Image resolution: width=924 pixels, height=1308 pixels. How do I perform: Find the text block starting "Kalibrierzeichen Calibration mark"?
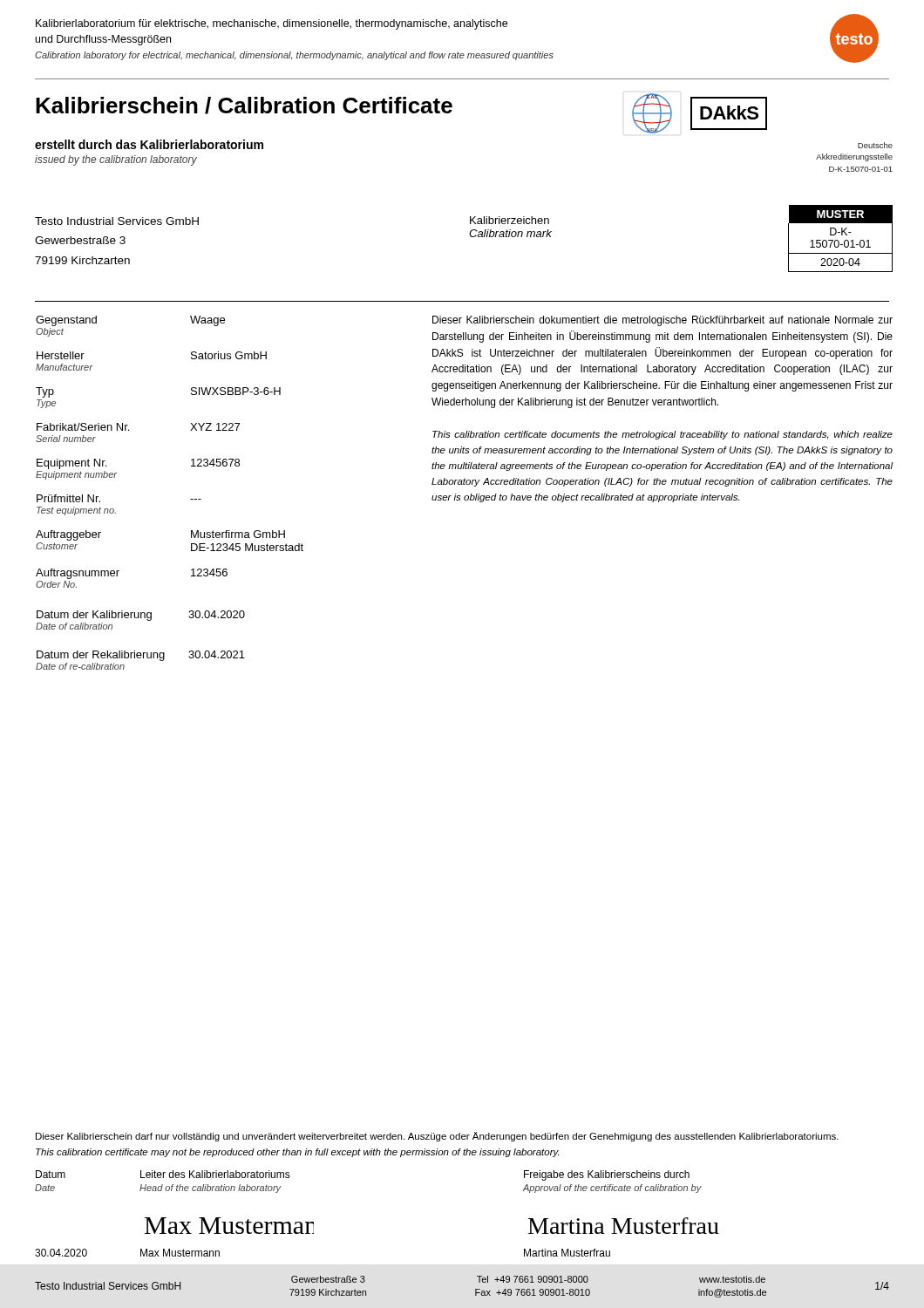click(x=510, y=227)
